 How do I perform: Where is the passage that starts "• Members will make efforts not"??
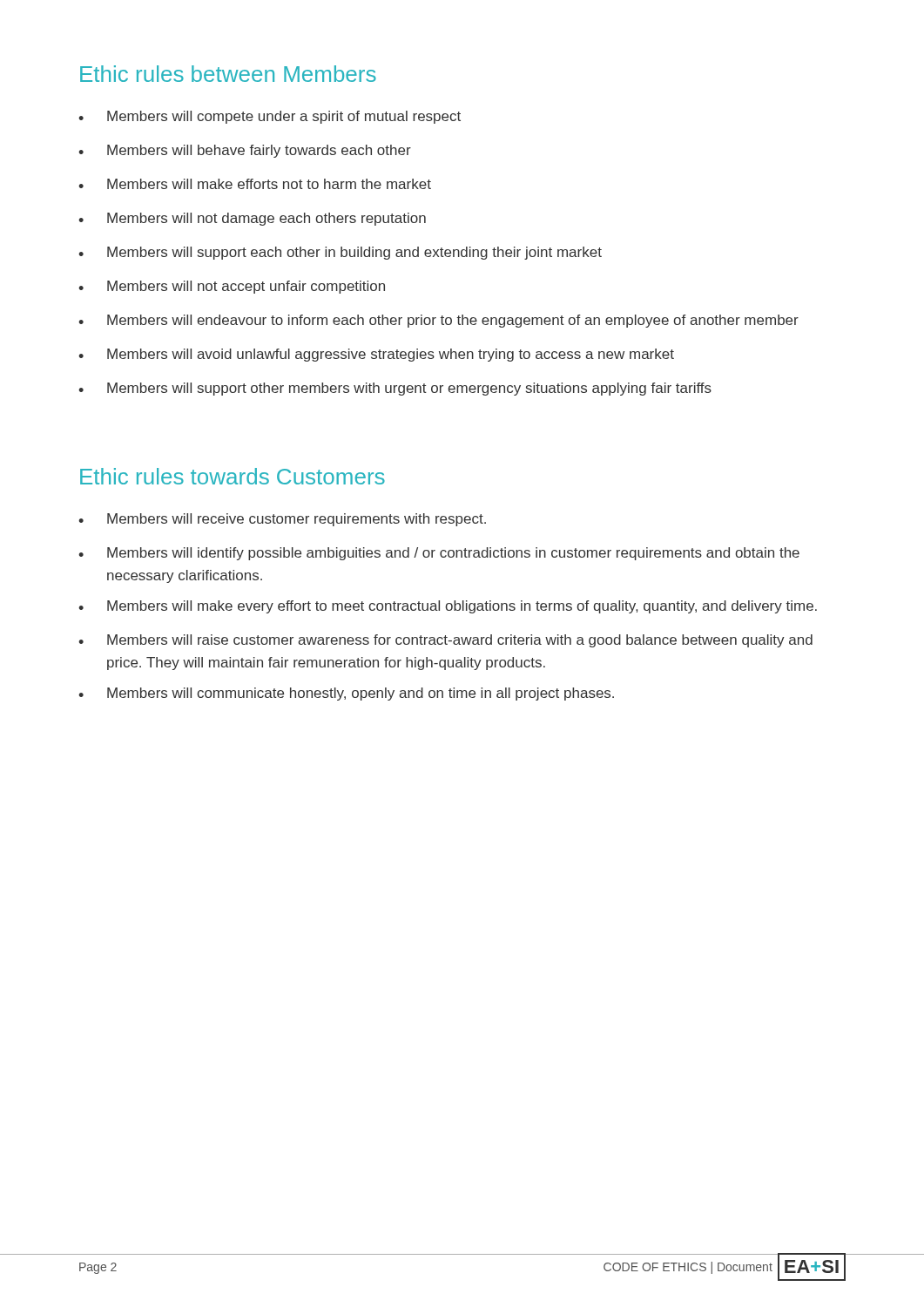[x=255, y=184]
